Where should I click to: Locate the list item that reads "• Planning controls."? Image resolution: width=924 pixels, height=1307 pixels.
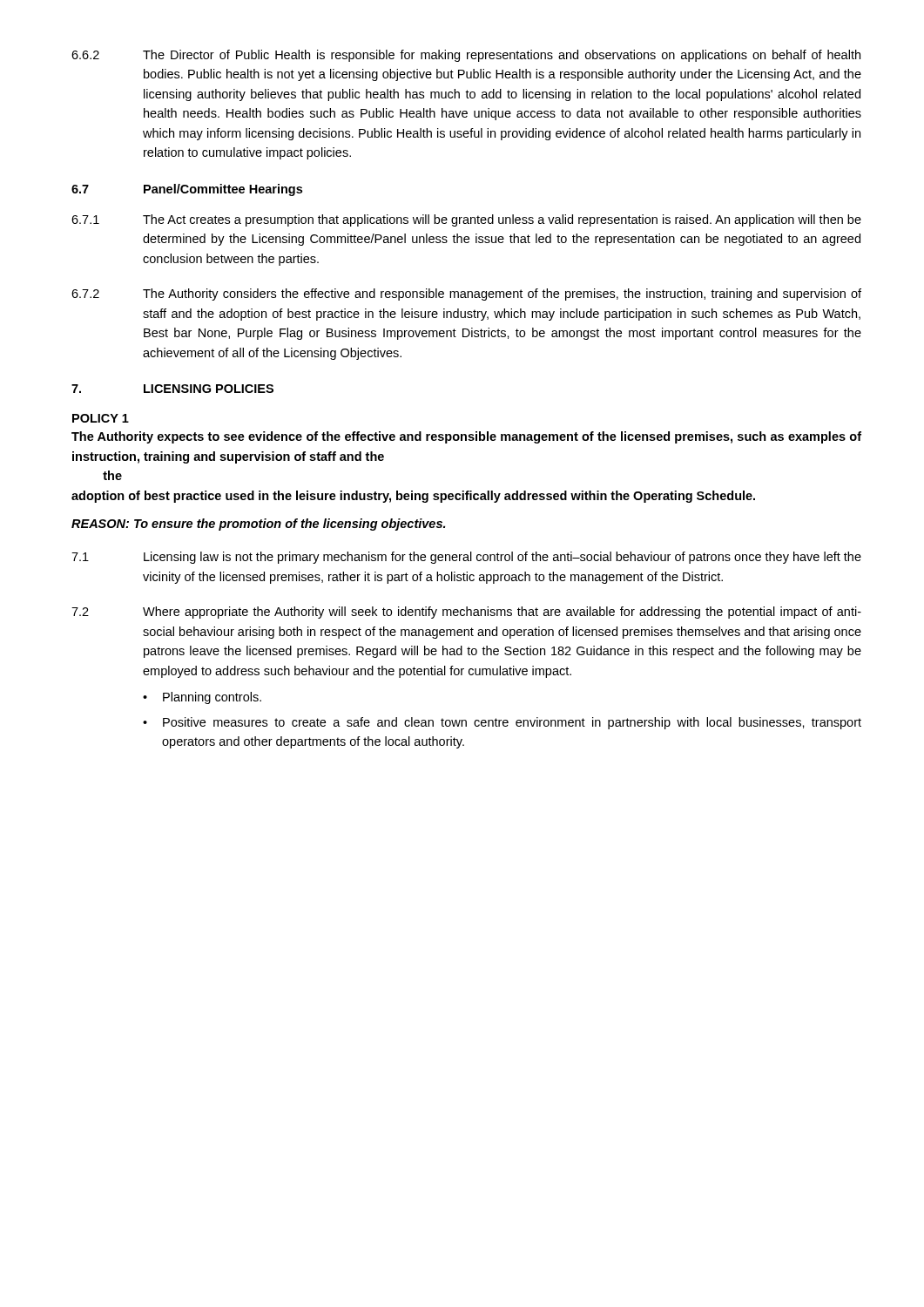202,698
